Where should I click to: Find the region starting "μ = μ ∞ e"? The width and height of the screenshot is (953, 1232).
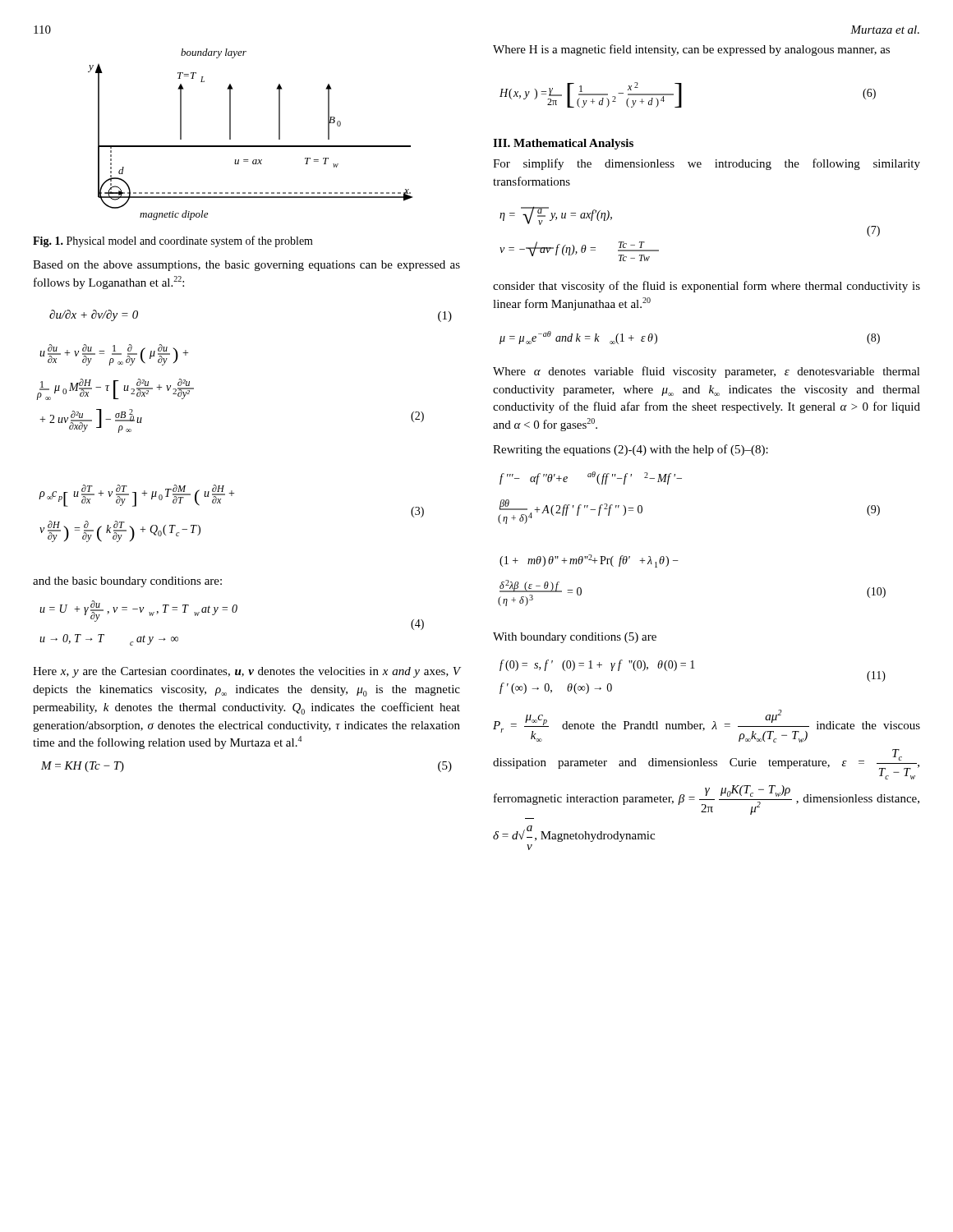tap(579, 337)
